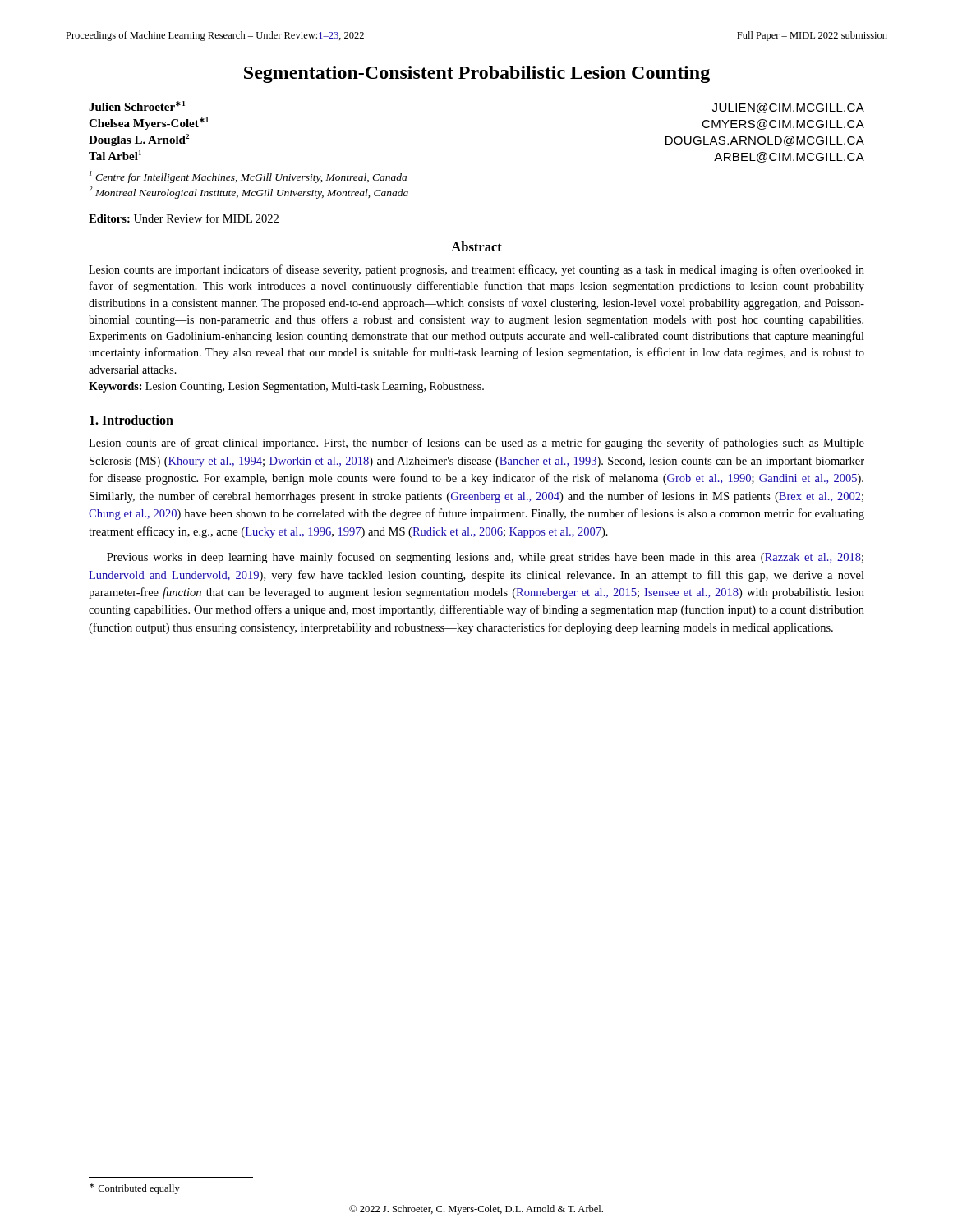Find the text block that reads "Editors: Under Review for"
This screenshot has width=953, height=1232.
(184, 218)
